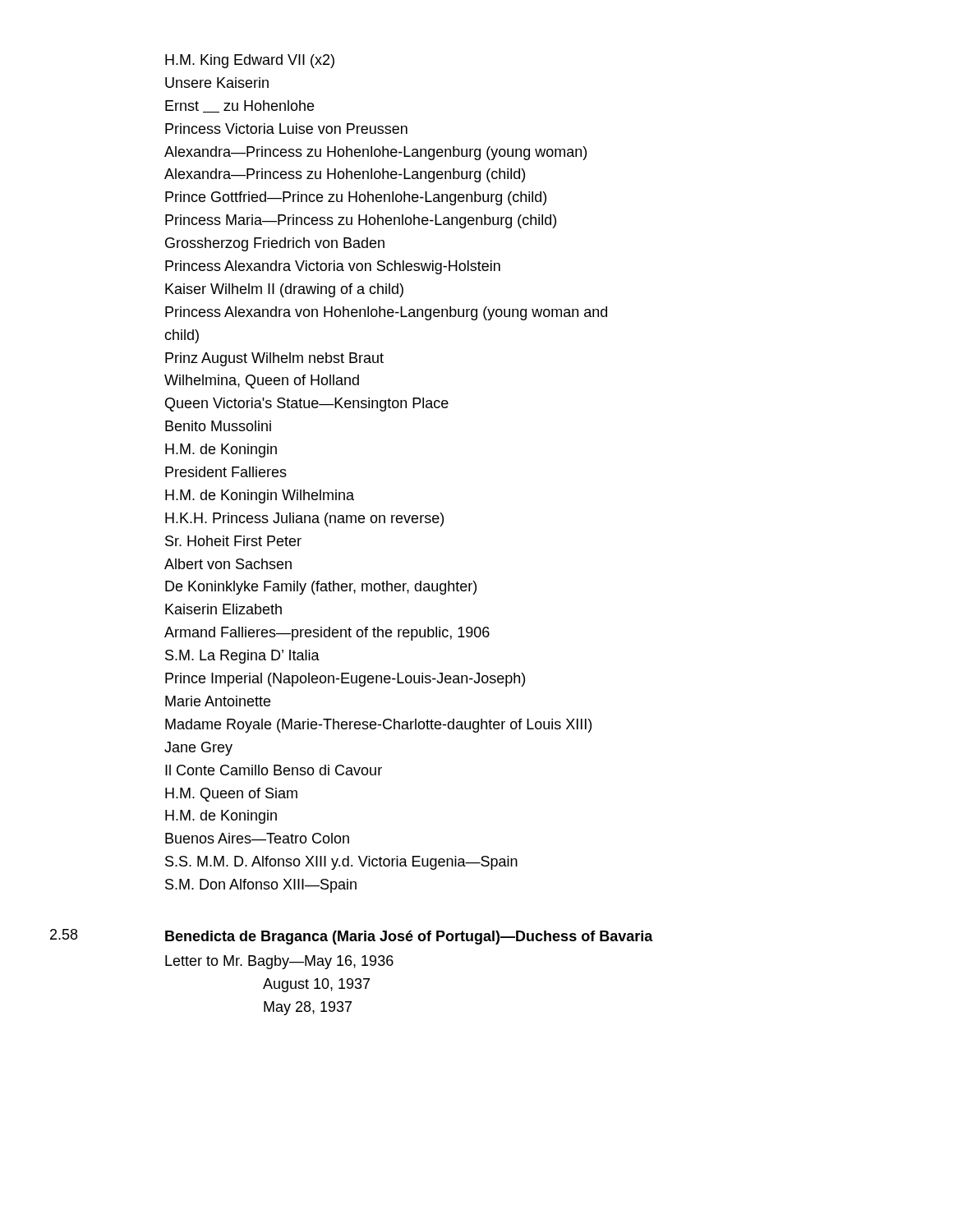The width and height of the screenshot is (953, 1232).
Task: Locate the passage starting "H.M. de Koningin Wilhelmina"
Action: [259, 495]
